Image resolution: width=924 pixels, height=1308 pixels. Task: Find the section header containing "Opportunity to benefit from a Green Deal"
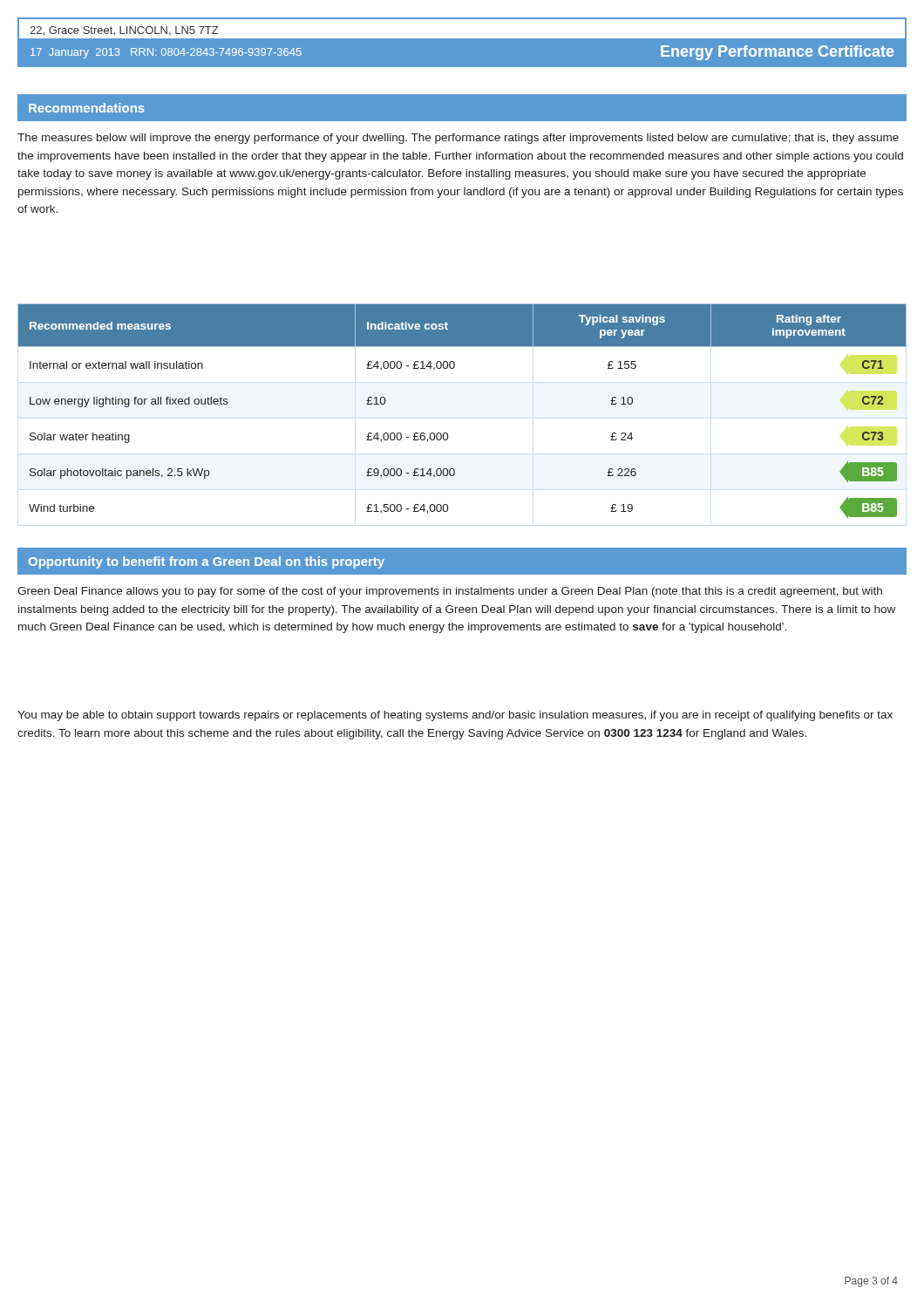tap(206, 561)
